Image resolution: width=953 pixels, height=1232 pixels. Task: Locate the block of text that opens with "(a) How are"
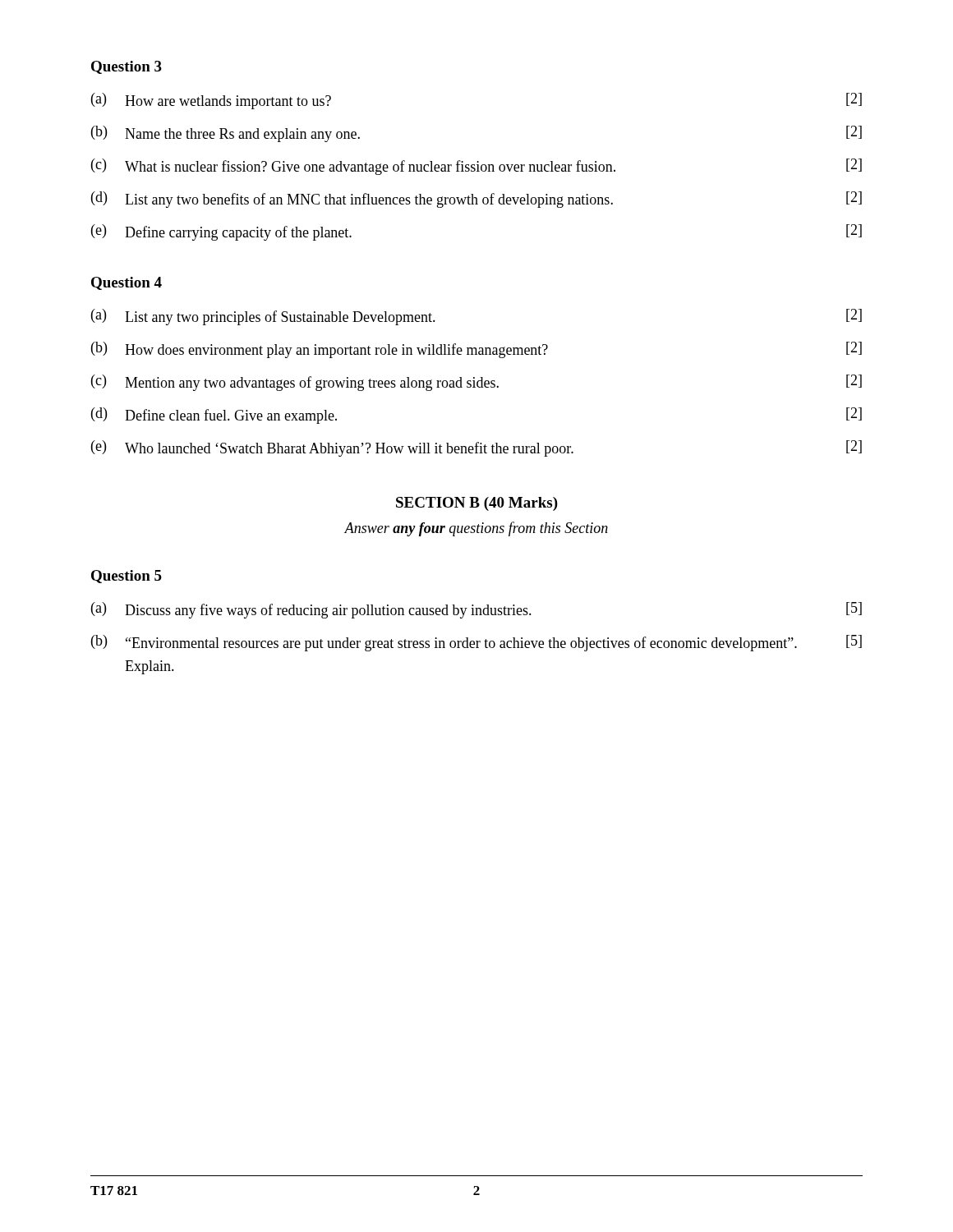[x=237, y=101]
